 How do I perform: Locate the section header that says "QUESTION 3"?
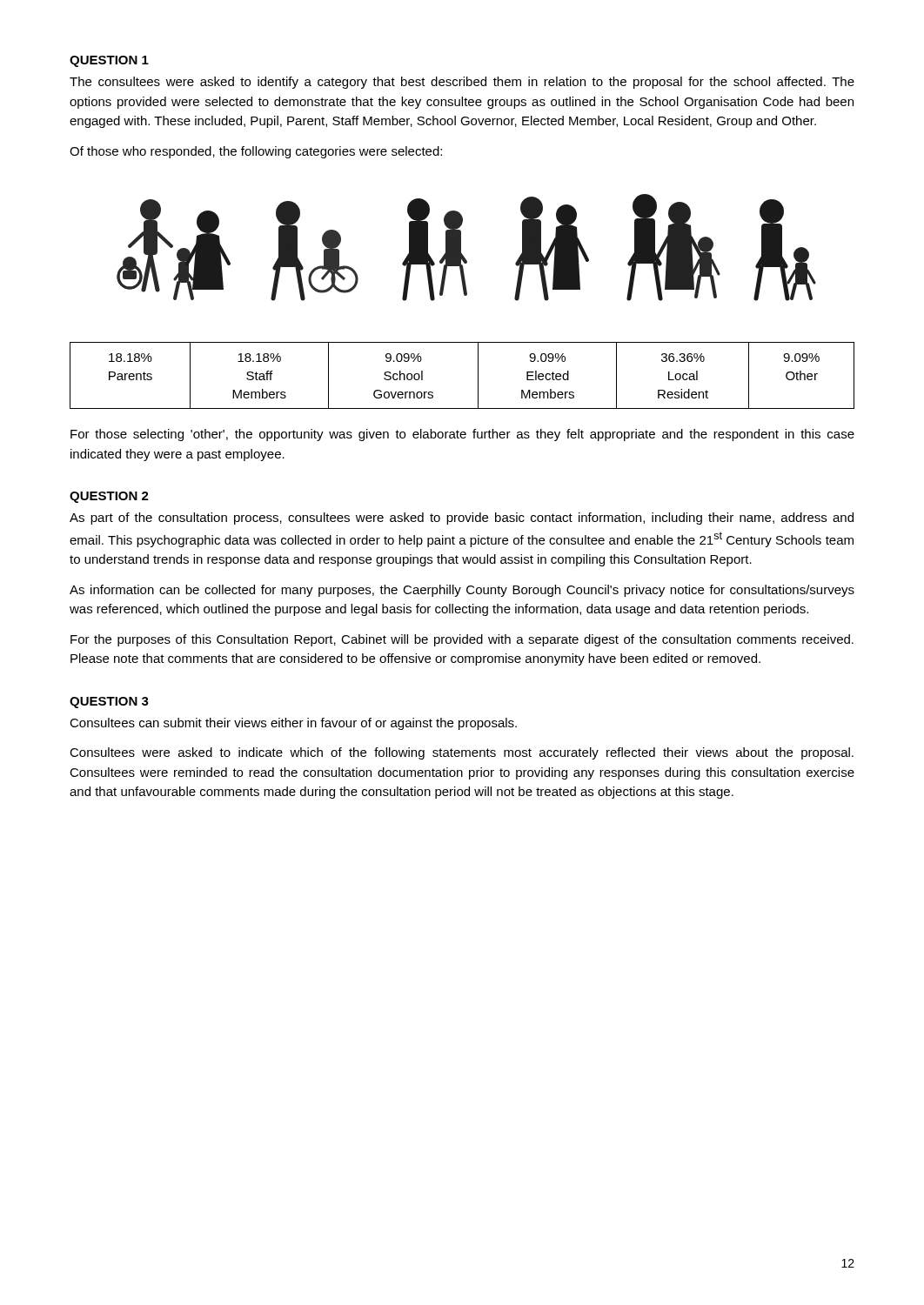[109, 700]
